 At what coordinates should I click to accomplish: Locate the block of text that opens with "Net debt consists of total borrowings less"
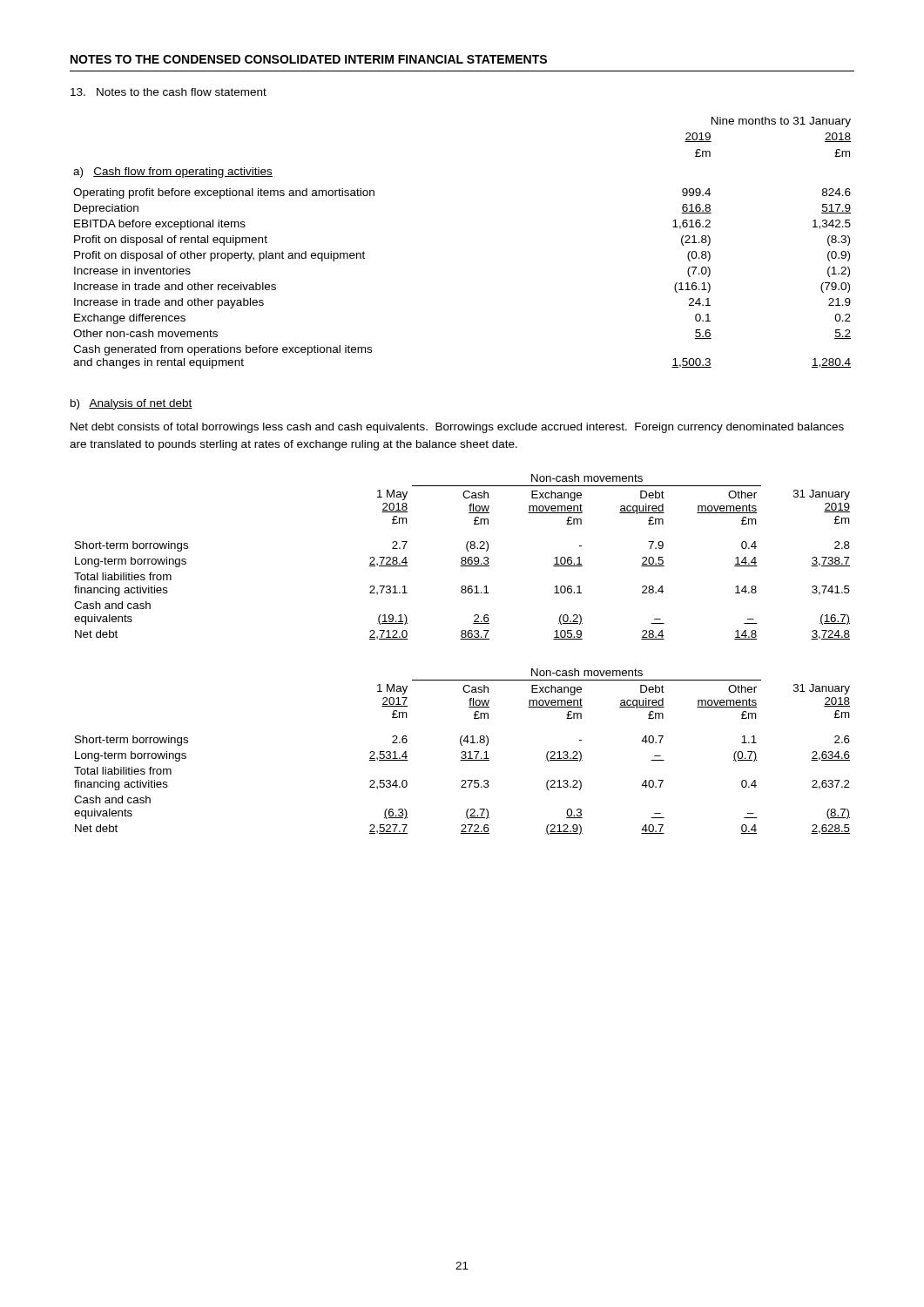[457, 435]
